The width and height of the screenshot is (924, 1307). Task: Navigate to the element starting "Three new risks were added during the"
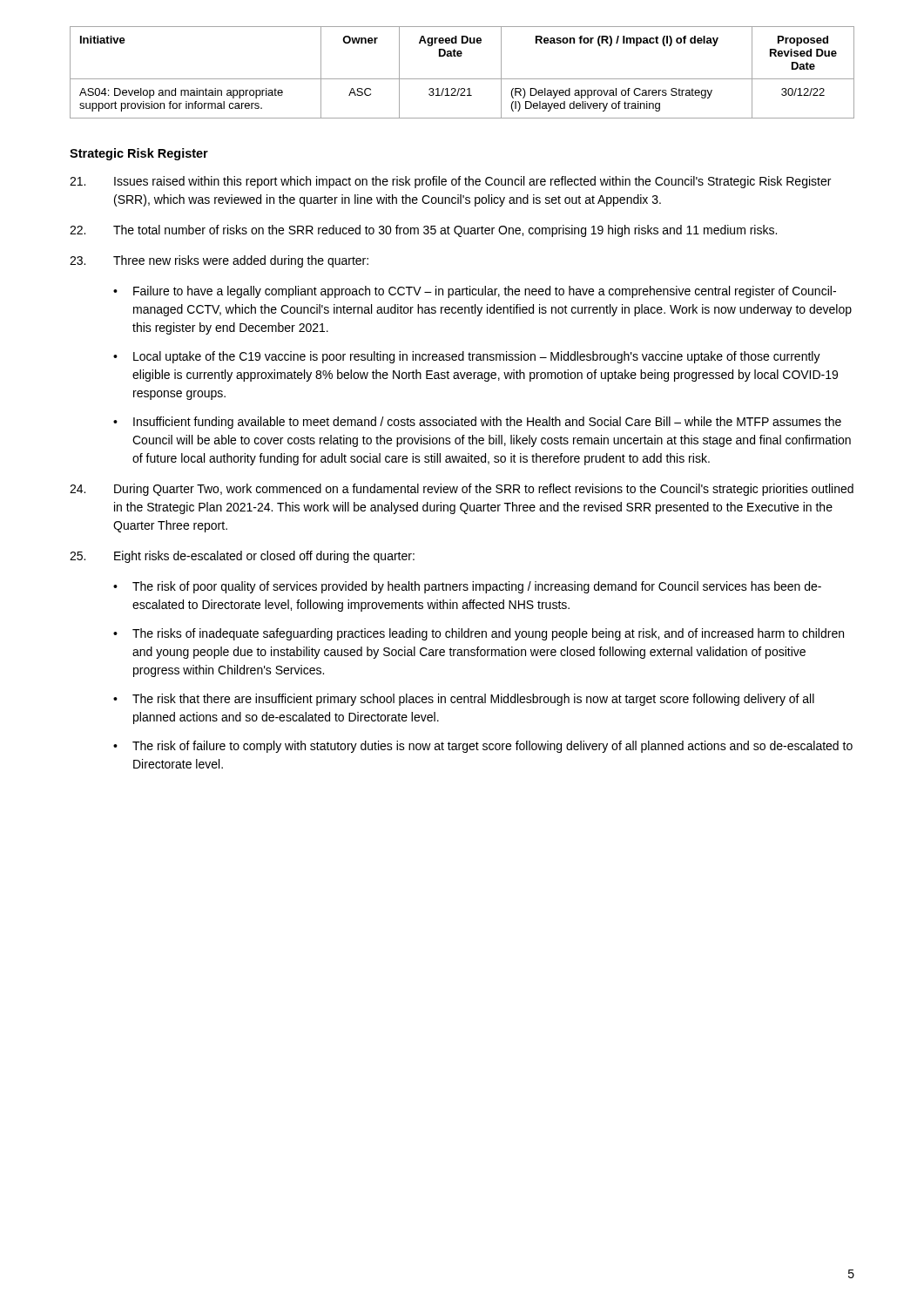click(x=219, y=261)
